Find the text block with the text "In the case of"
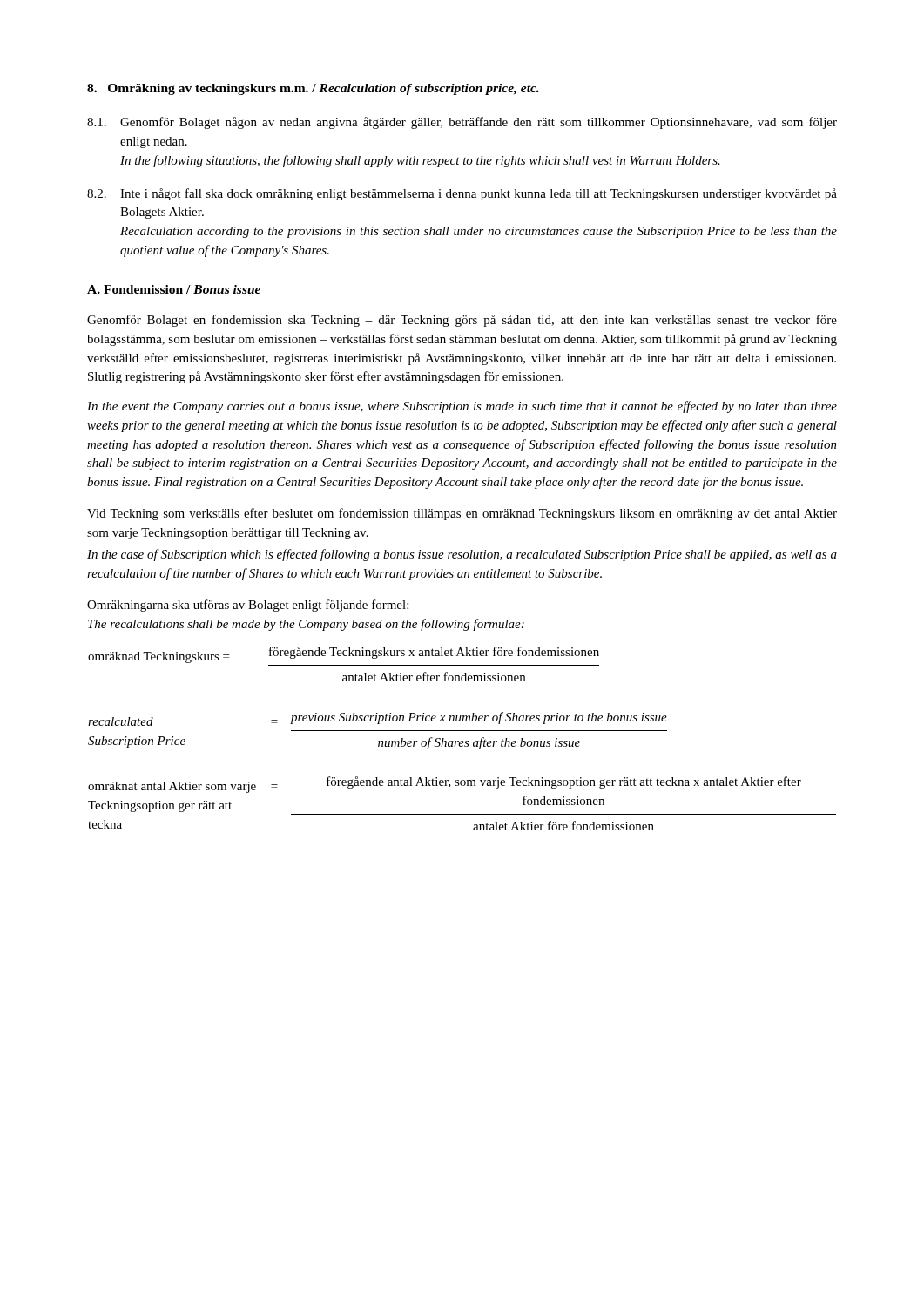This screenshot has width=924, height=1307. [462, 564]
